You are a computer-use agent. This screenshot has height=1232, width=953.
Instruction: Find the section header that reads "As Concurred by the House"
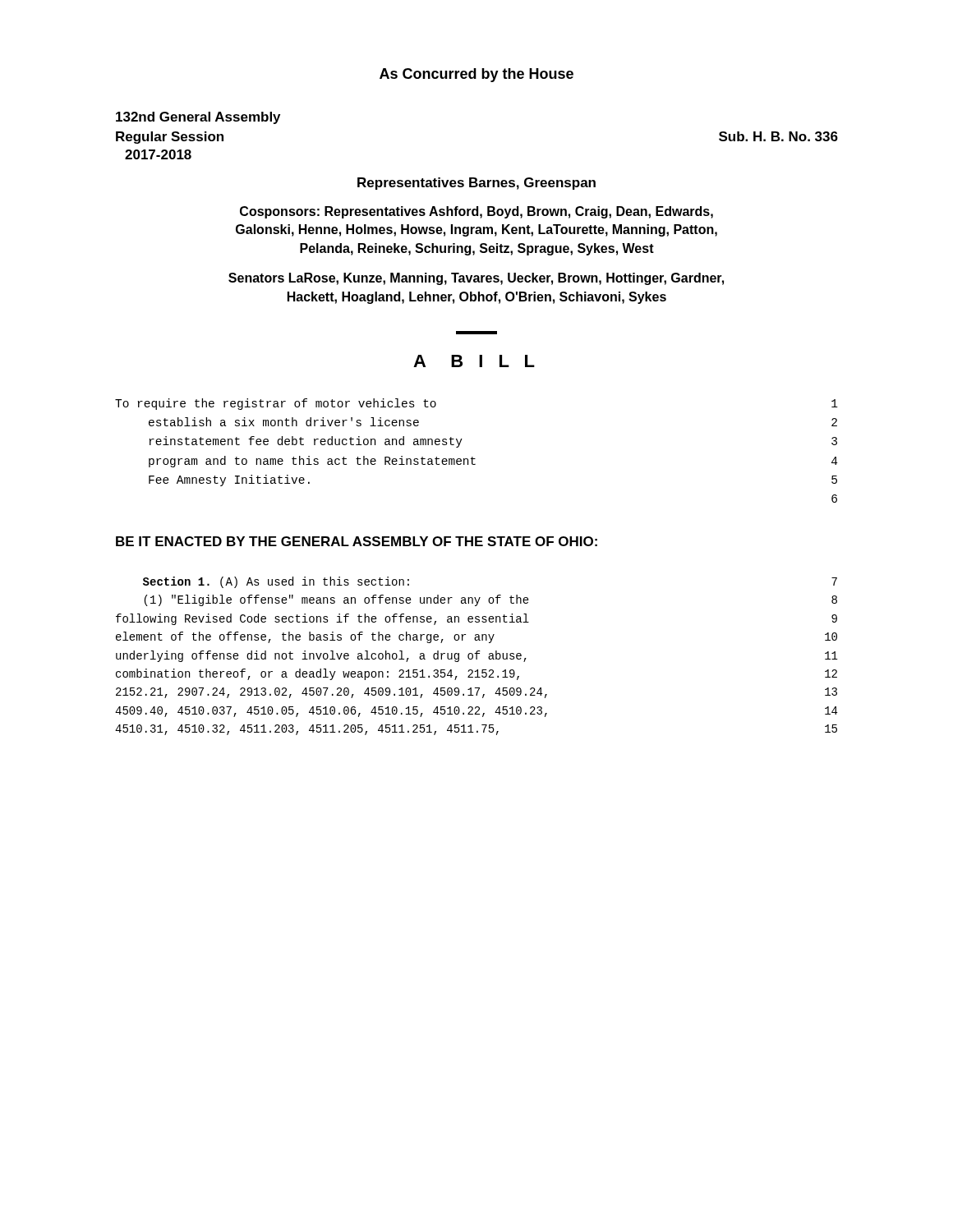coord(476,74)
